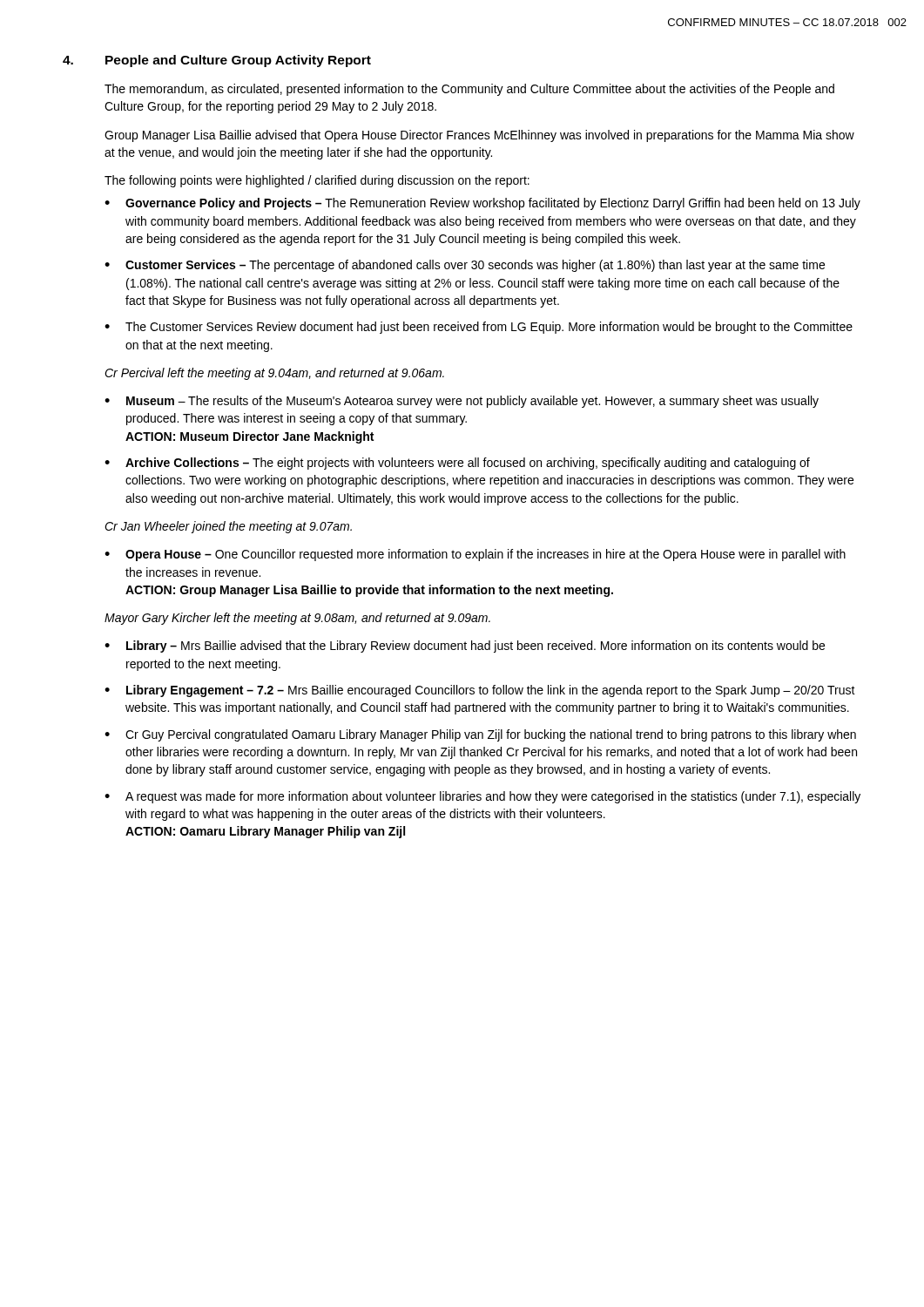The width and height of the screenshot is (924, 1307).
Task: Point to the text starting "• Museum – The results of the Museum's"
Action: 462,402
